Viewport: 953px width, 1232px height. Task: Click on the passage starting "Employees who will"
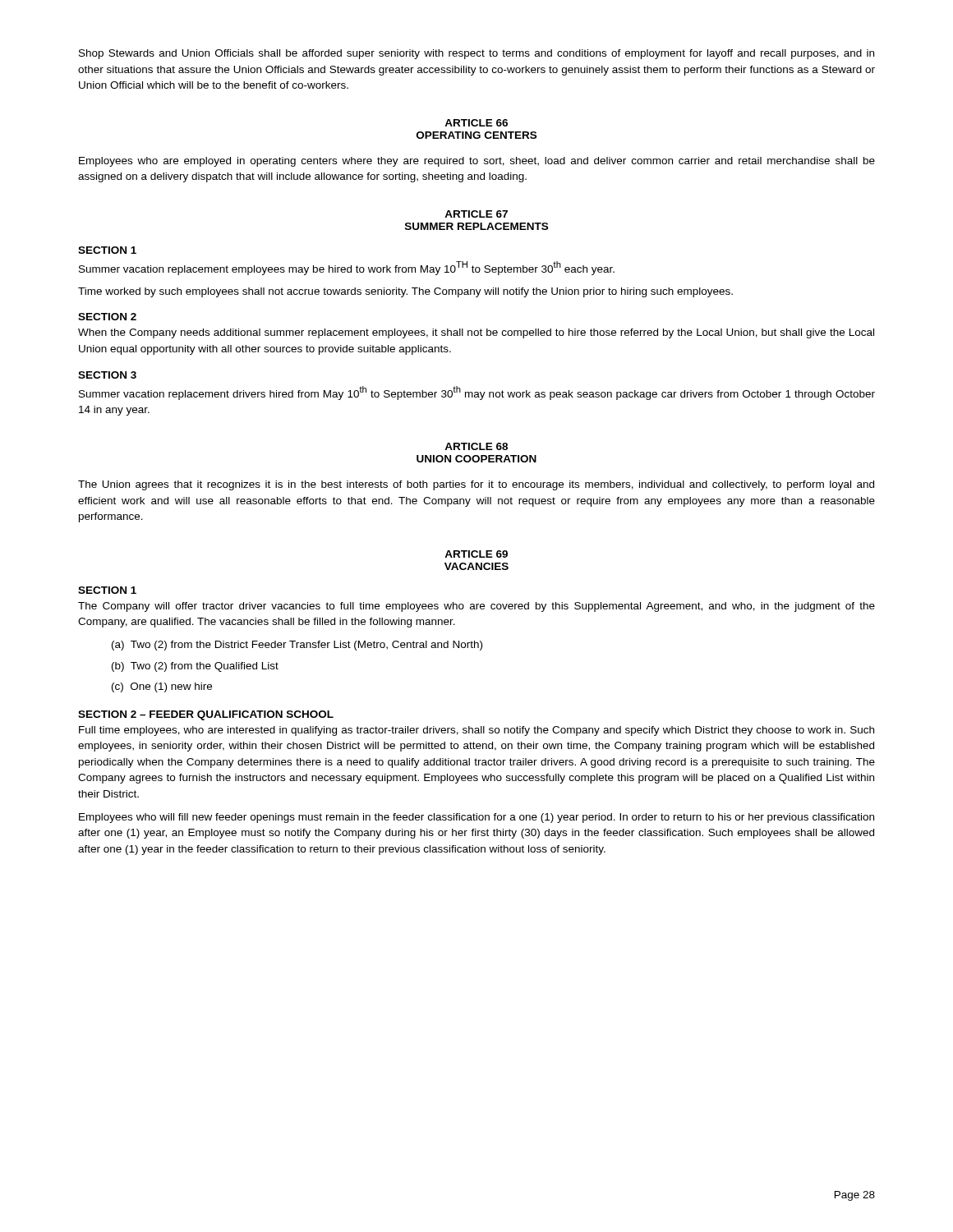pyautogui.click(x=476, y=833)
